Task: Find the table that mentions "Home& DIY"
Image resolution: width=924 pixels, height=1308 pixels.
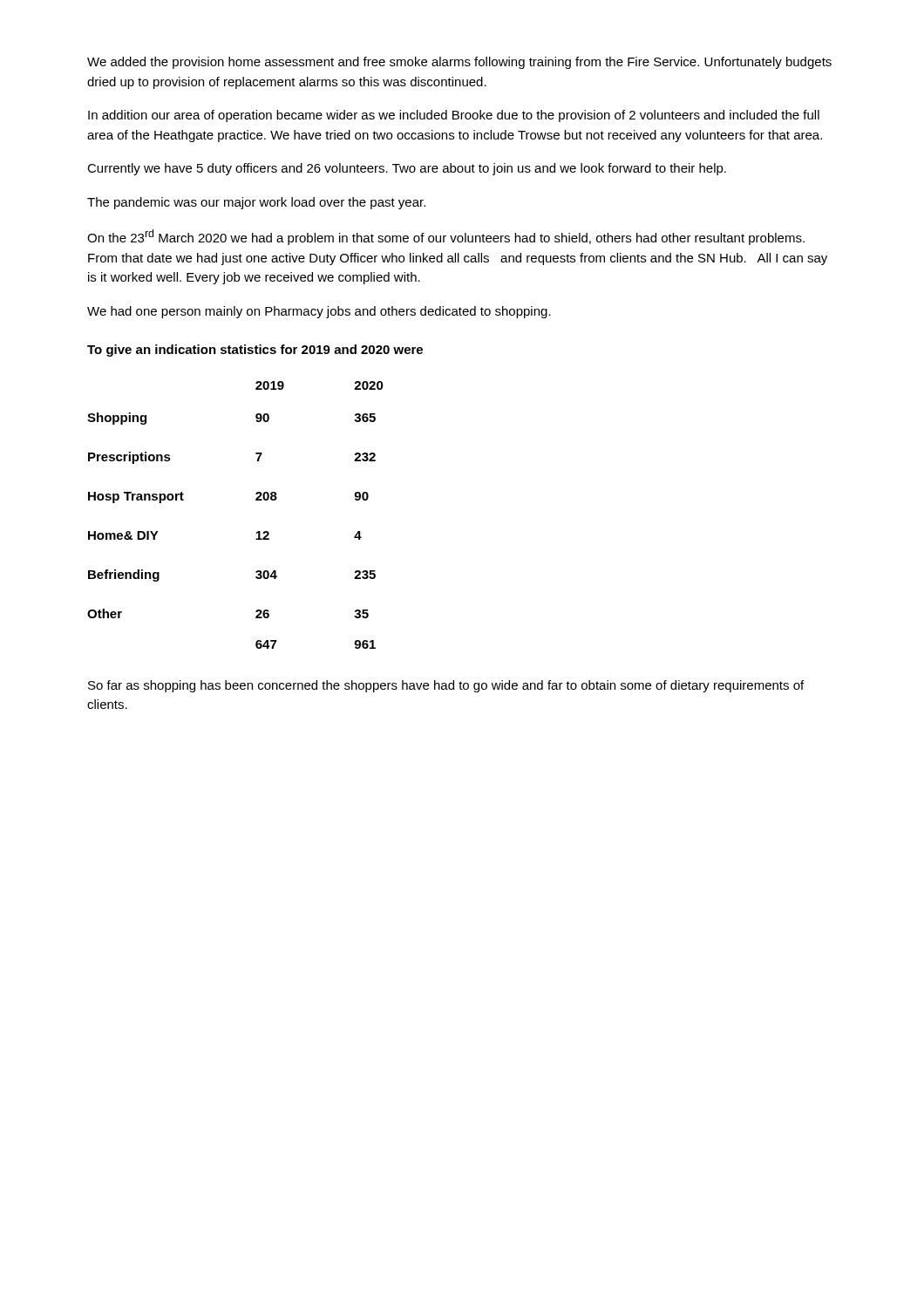Action: point(462,513)
